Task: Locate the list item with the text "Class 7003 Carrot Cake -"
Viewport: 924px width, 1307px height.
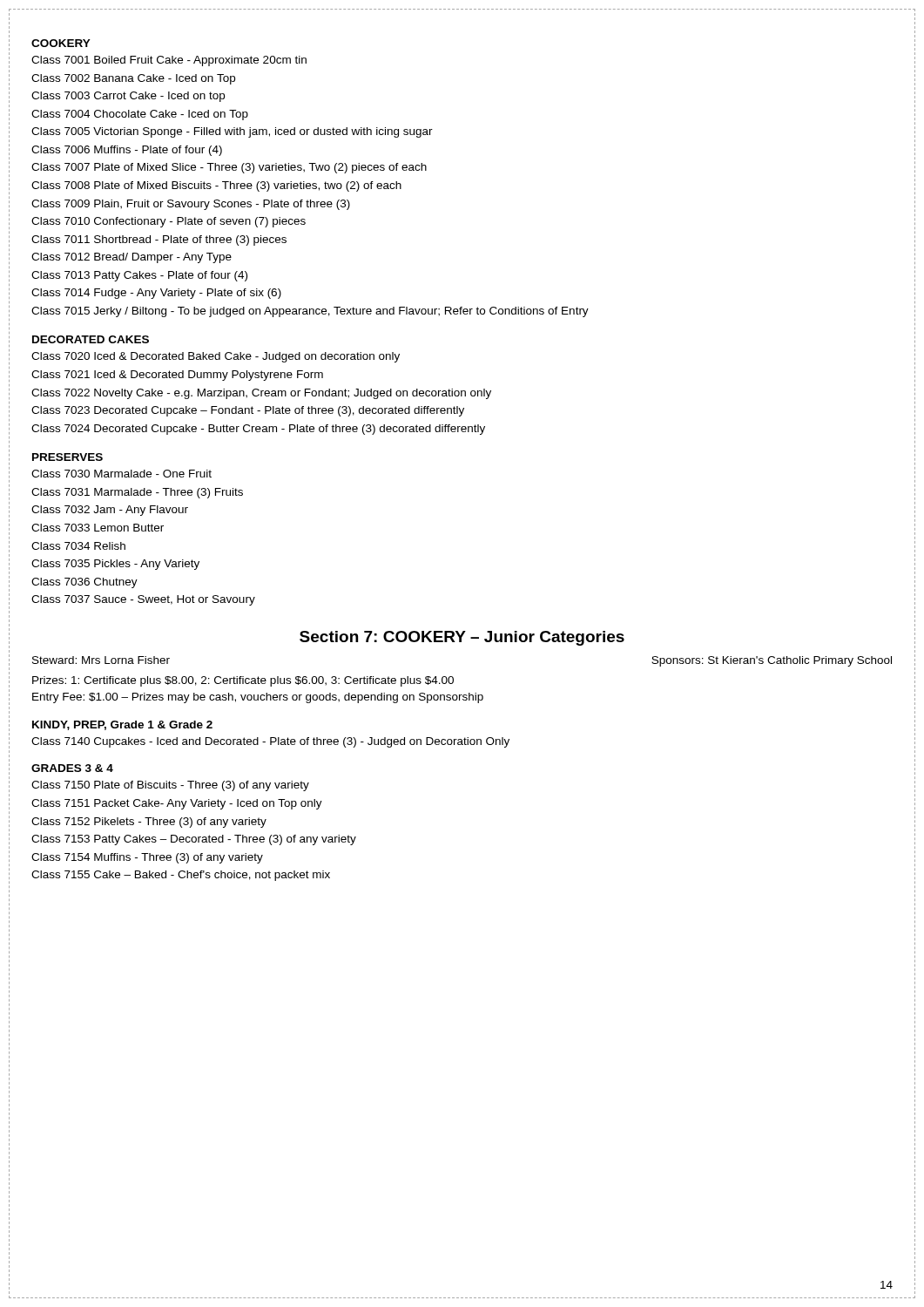Action: pos(128,96)
